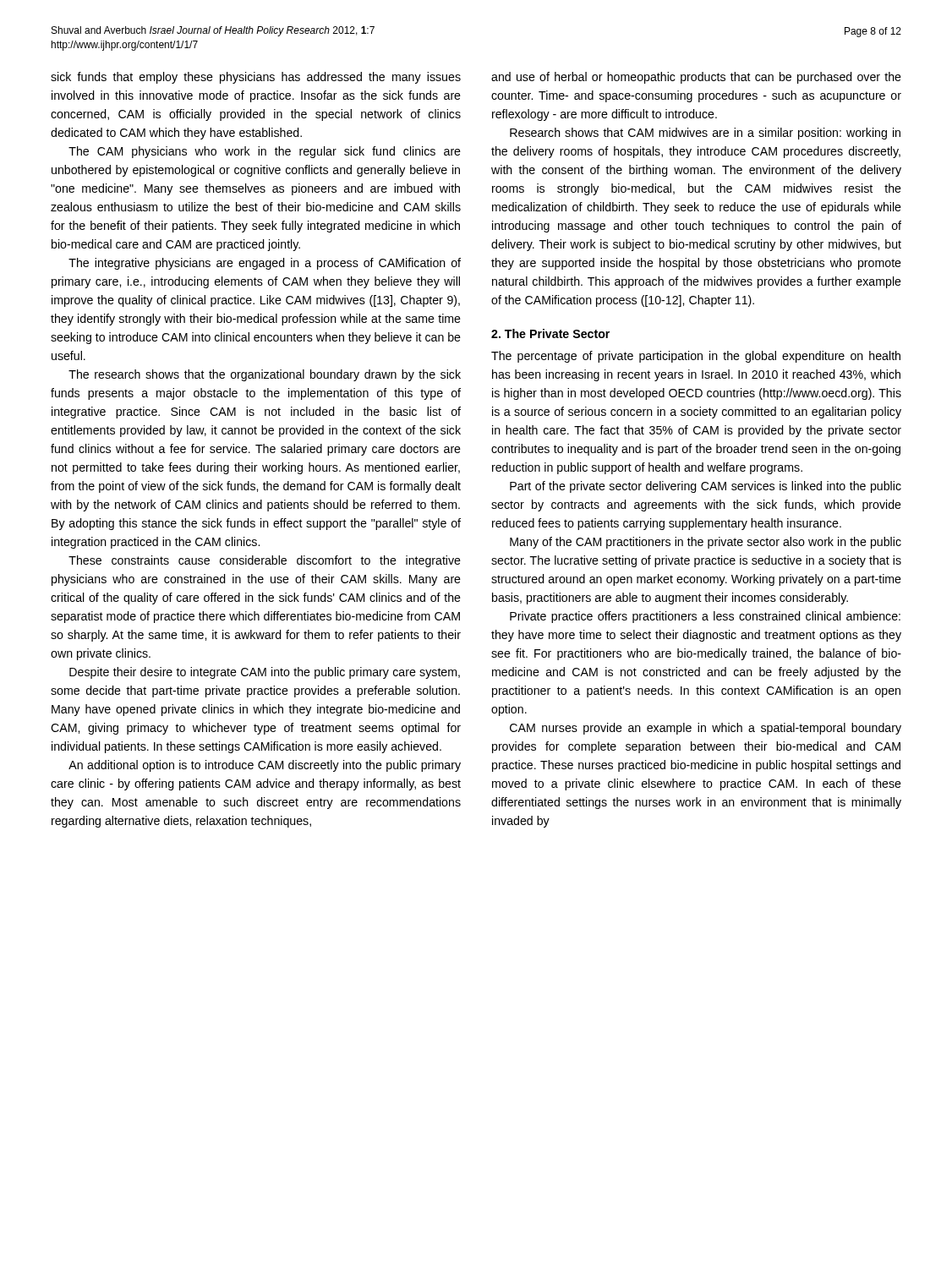This screenshot has height=1268, width=952.
Task: Locate the block of text that opens with "sick funds that employ"
Action: 256,449
